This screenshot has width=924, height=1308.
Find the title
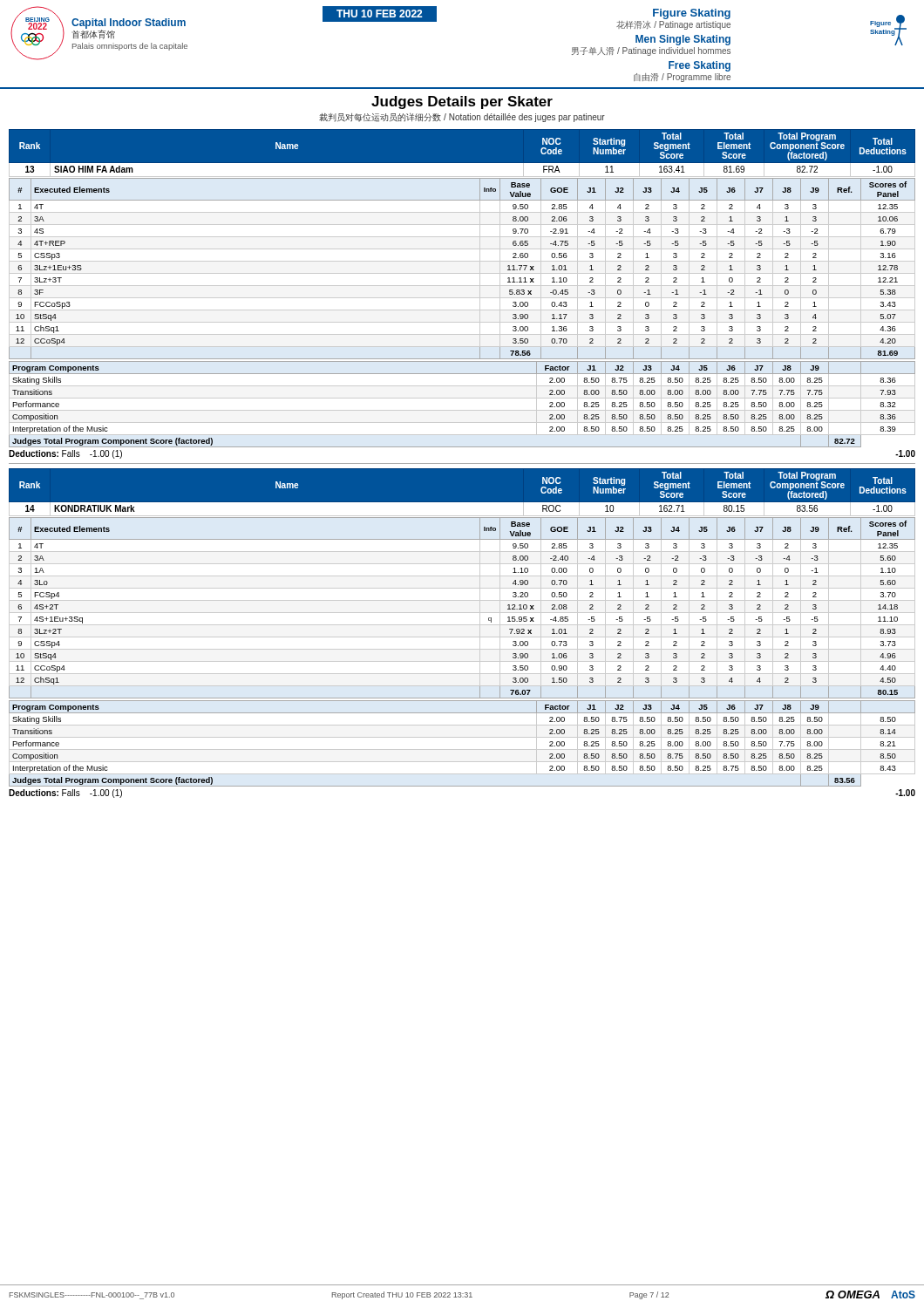click(462, 102)
